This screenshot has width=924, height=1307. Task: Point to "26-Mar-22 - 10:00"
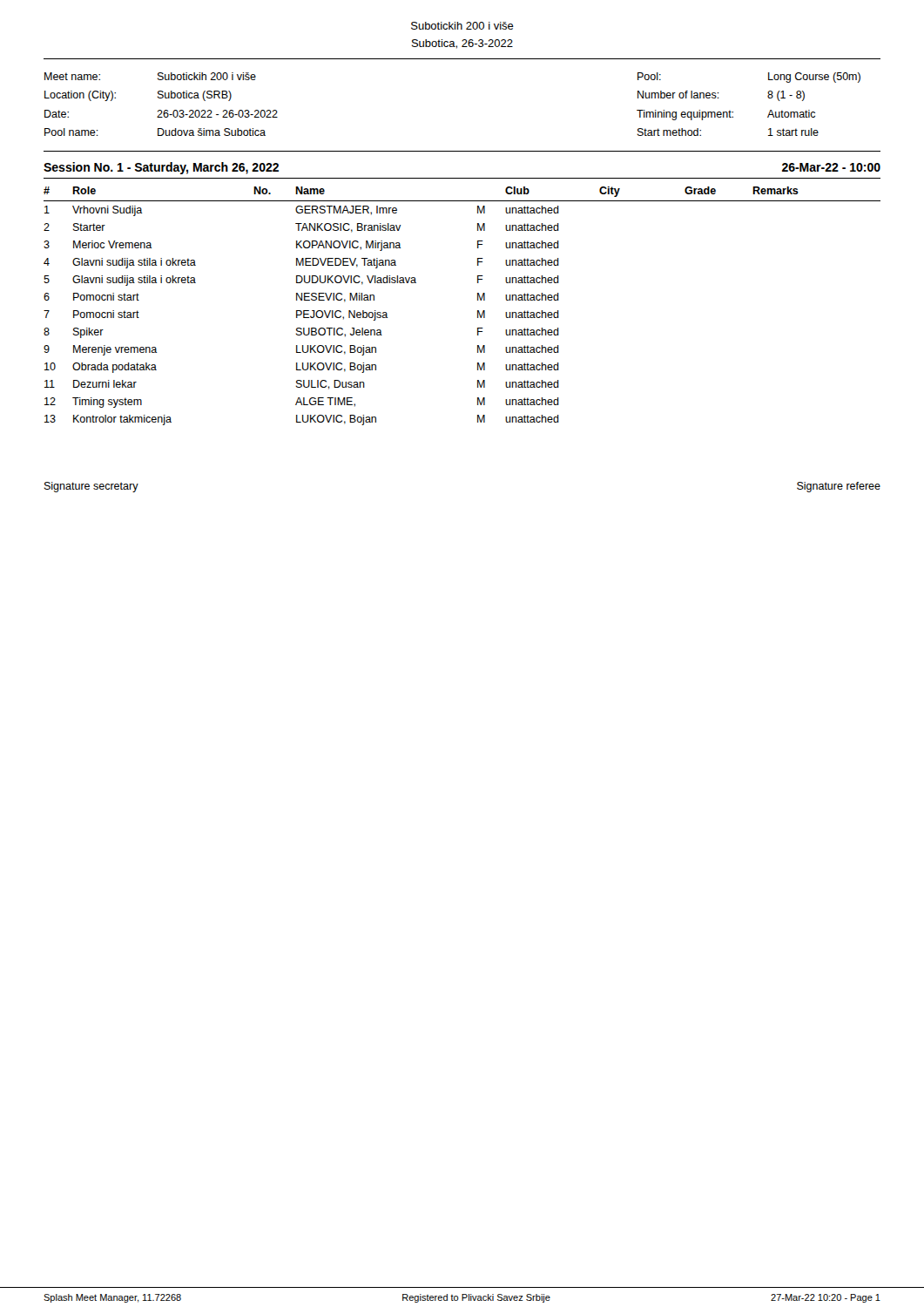click(x=831, y=167)
